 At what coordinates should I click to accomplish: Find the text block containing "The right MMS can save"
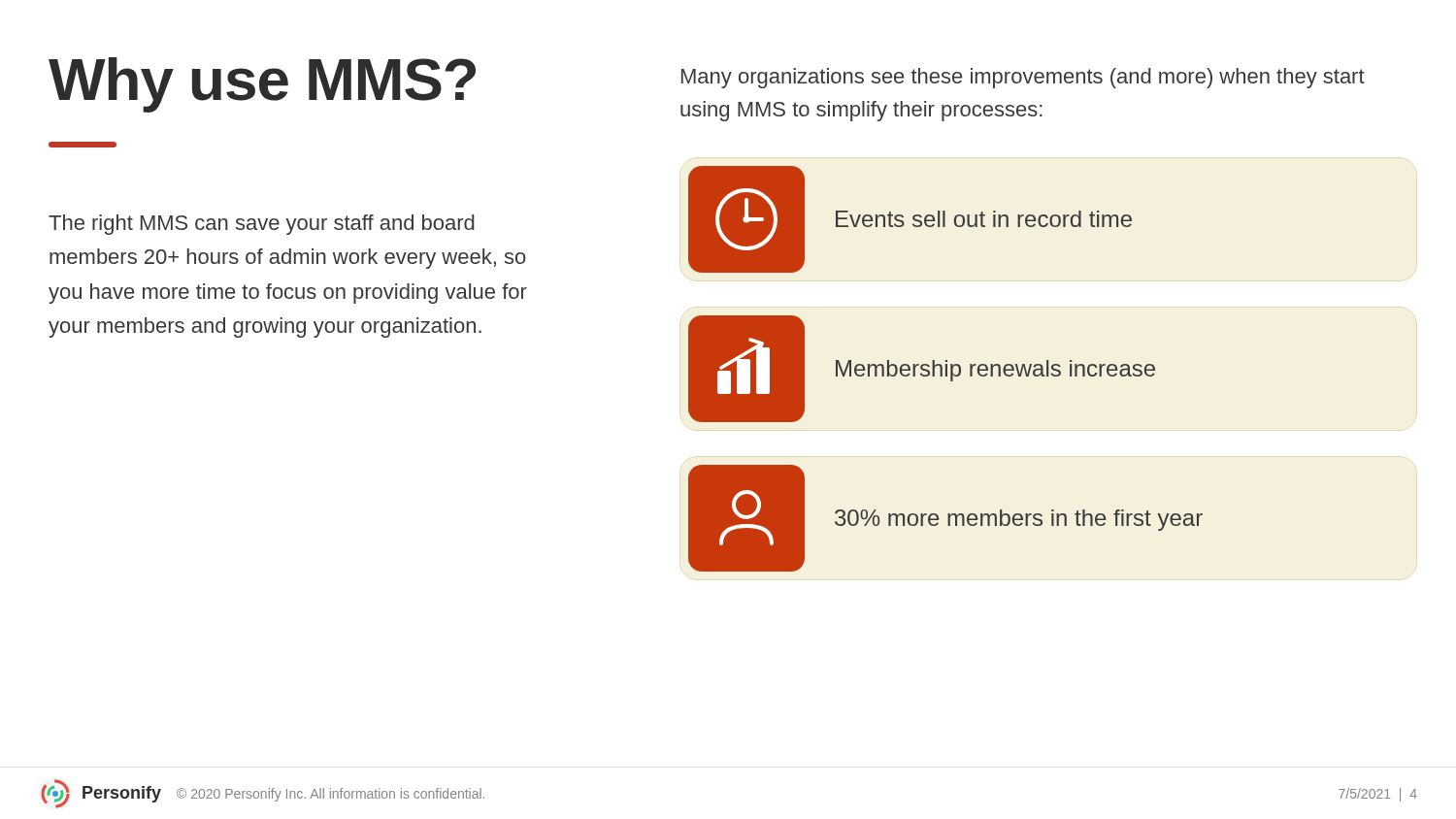(301, 274)
